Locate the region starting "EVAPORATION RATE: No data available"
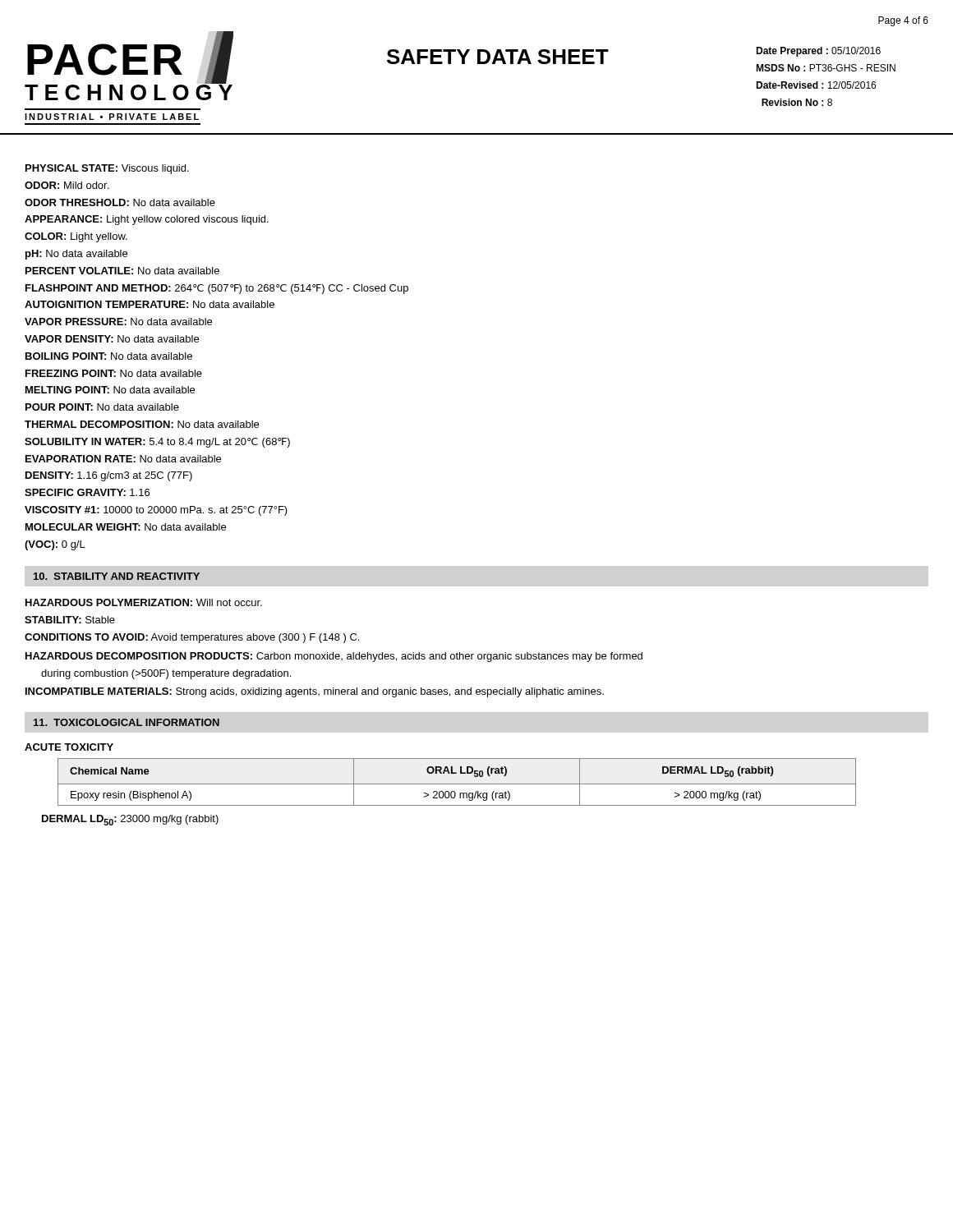The image size is (953, 1232). (123, 458)
